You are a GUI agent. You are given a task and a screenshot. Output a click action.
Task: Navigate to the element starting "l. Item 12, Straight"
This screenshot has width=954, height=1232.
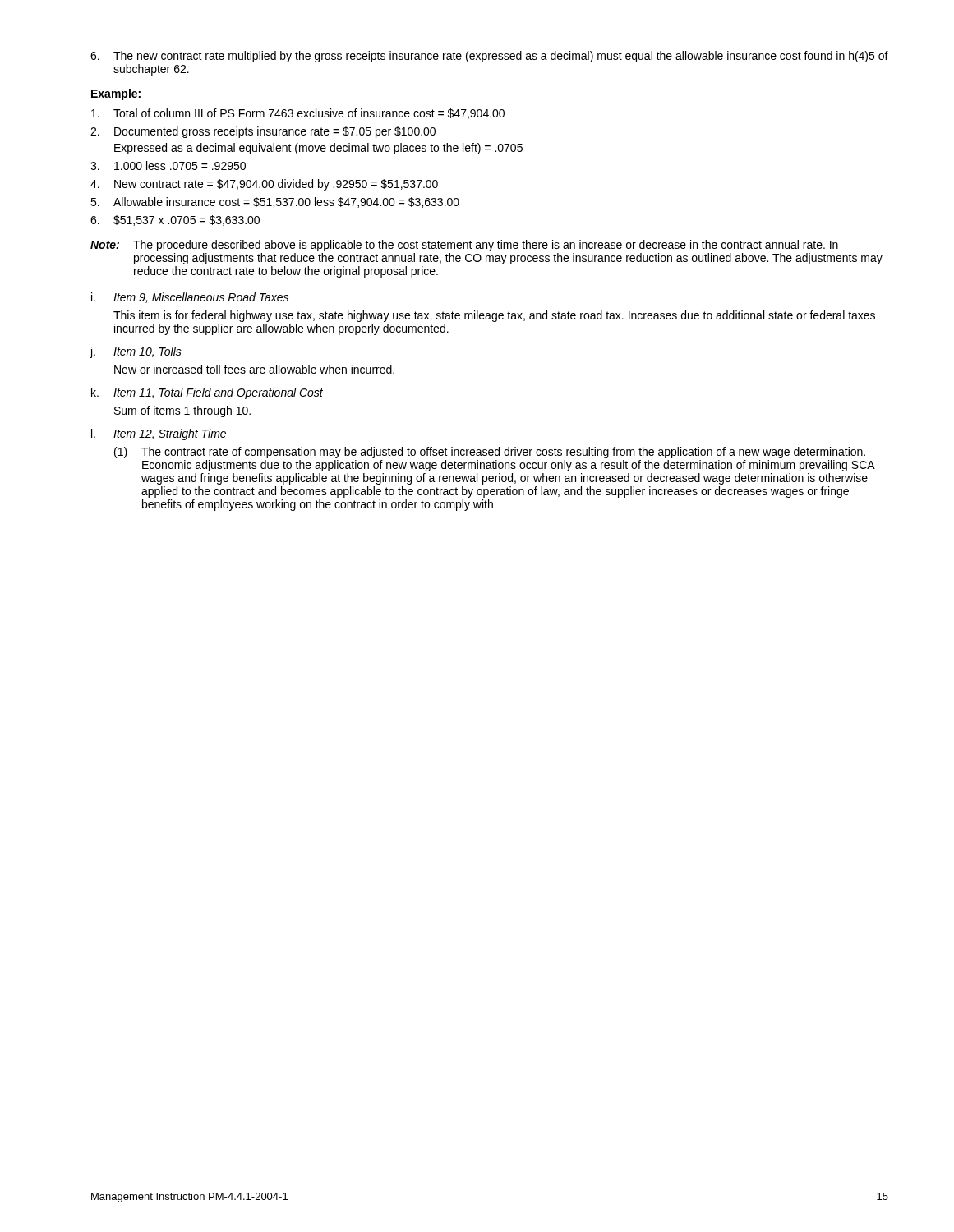pyautogui.click(x=489, y=469)
